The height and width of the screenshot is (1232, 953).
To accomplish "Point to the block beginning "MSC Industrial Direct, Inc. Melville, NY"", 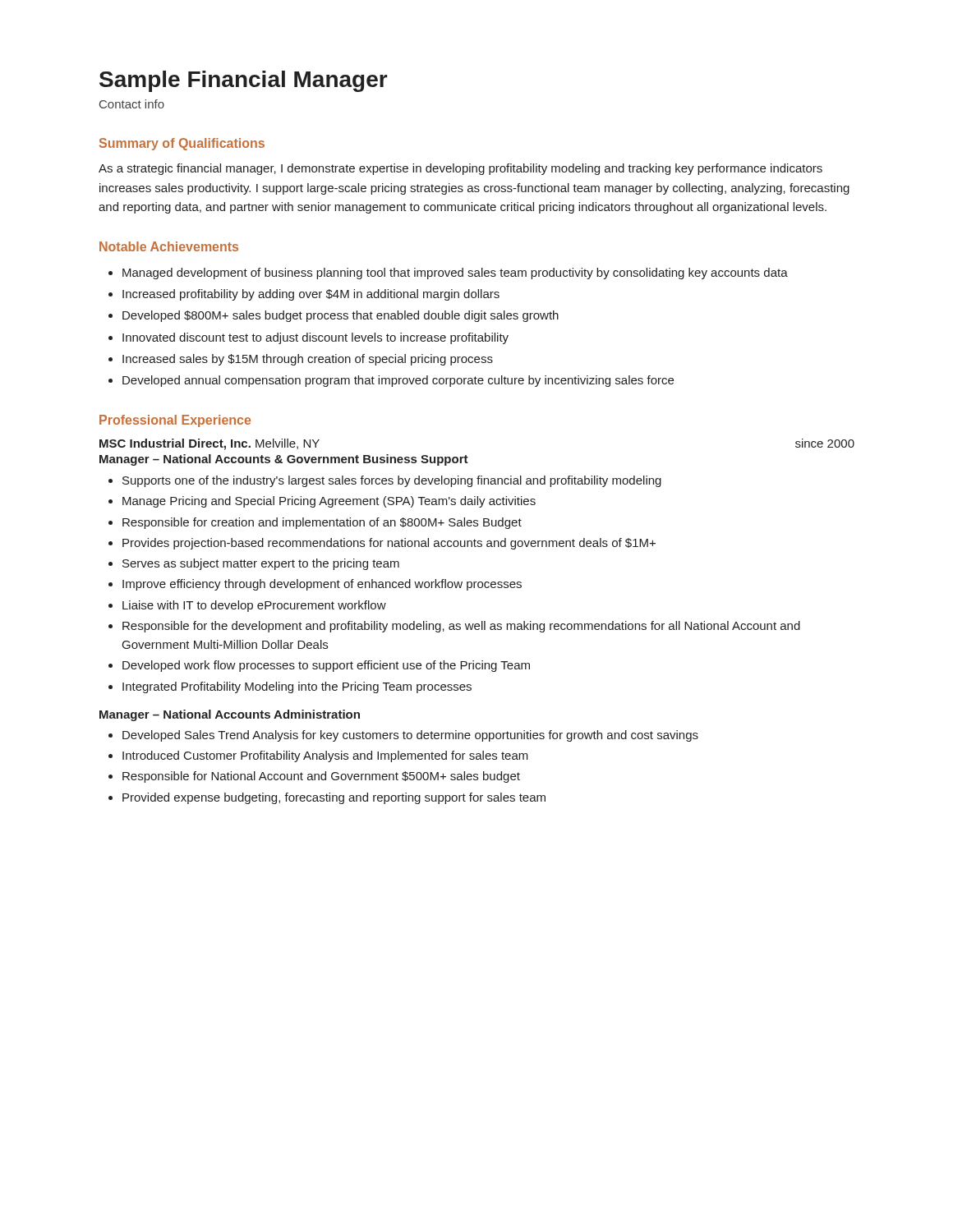I will [x=207, y=444].
